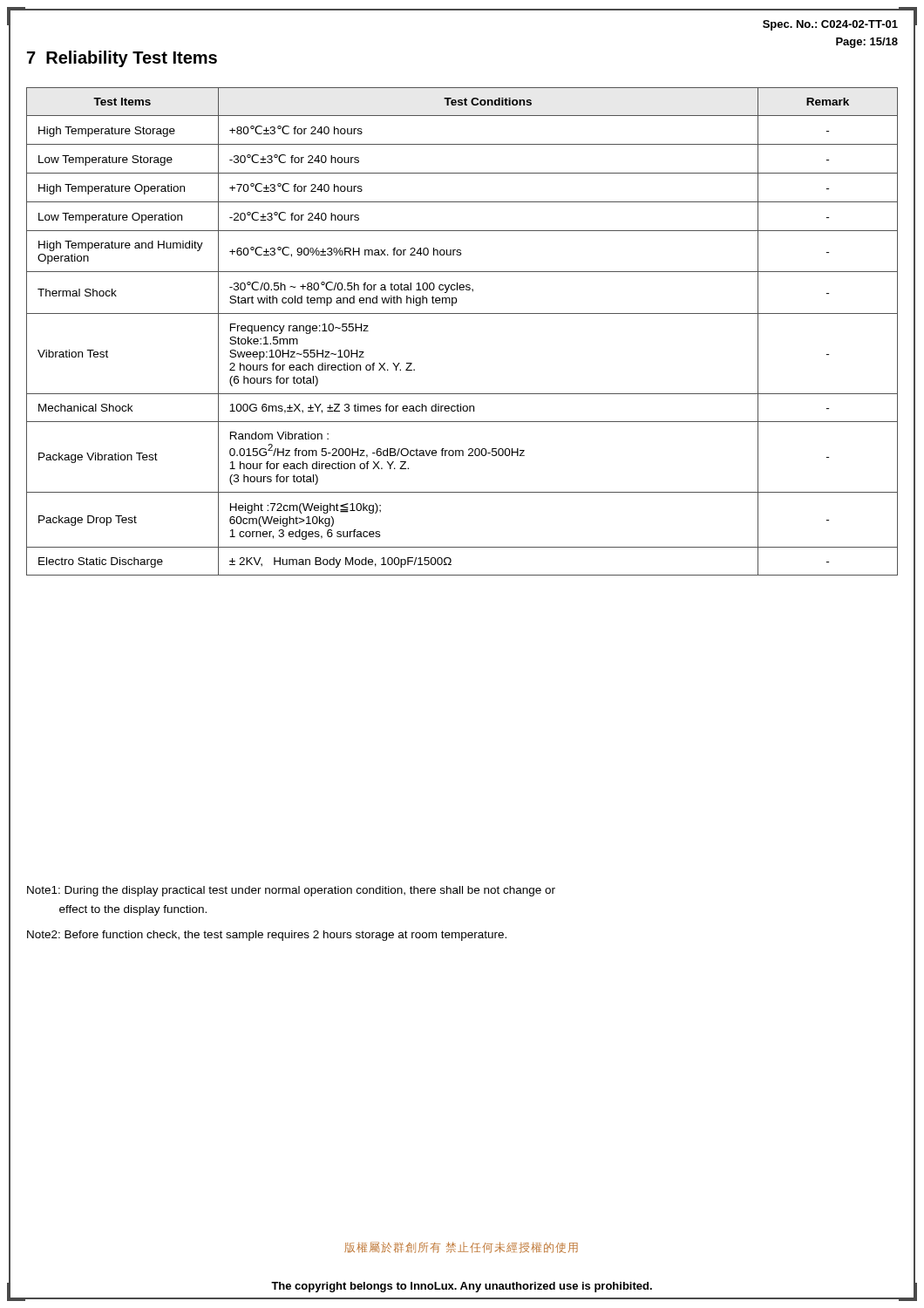Image resolution: width=924 pixels, height=1308 pixels.
Task: Click on the caption that says "版權屬於群創所有 禁止任何未經授權的使用"
Action: pos(462,1247)
